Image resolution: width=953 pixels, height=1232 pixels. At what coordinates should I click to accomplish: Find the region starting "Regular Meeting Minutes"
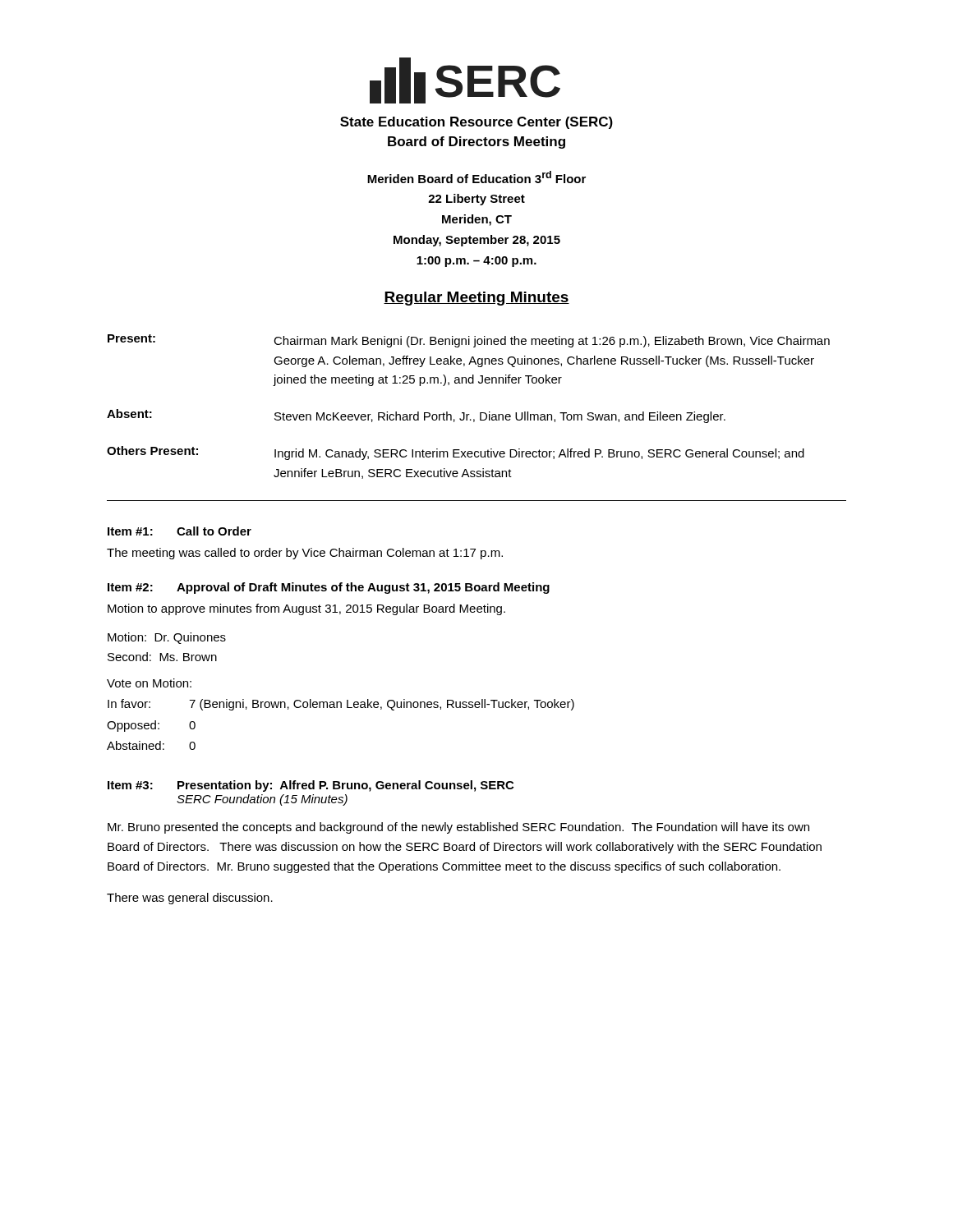coord(476,297)
